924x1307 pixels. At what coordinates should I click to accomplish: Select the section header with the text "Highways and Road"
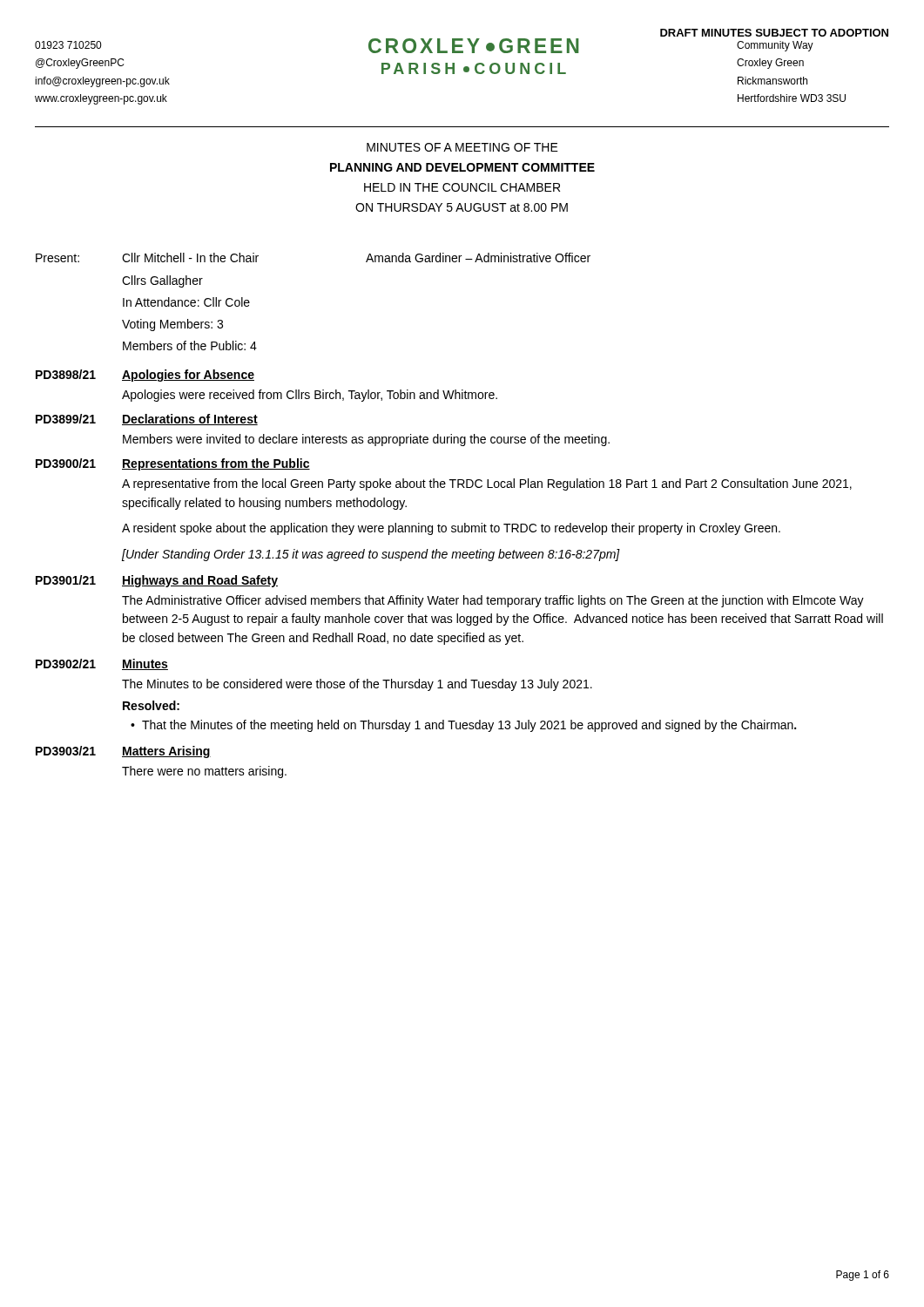pos(200,580)
